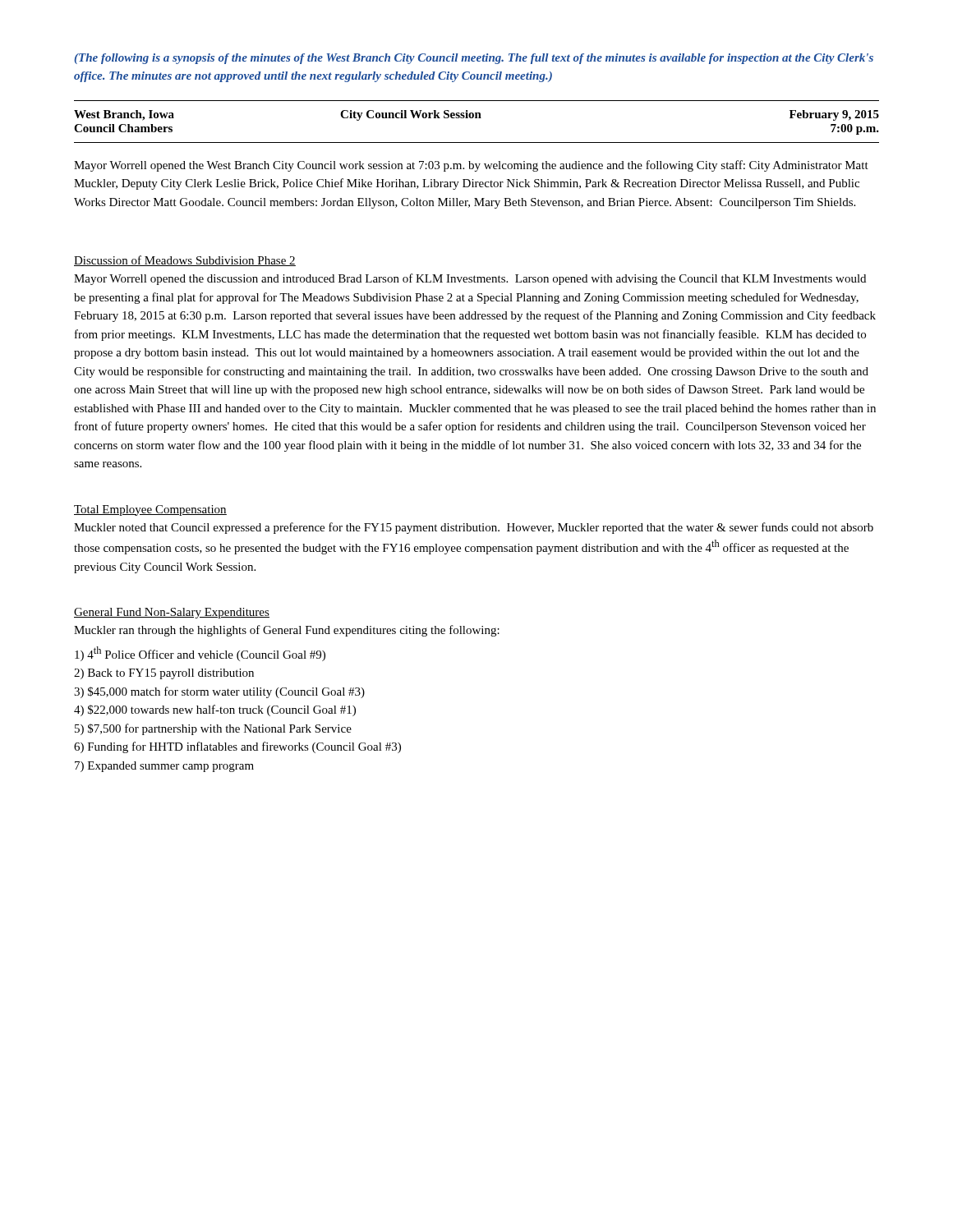The width and height of the screenshot is (953, 1232).
Task: Find the list item that reads "2) Back to"
Action: [164, 673]
